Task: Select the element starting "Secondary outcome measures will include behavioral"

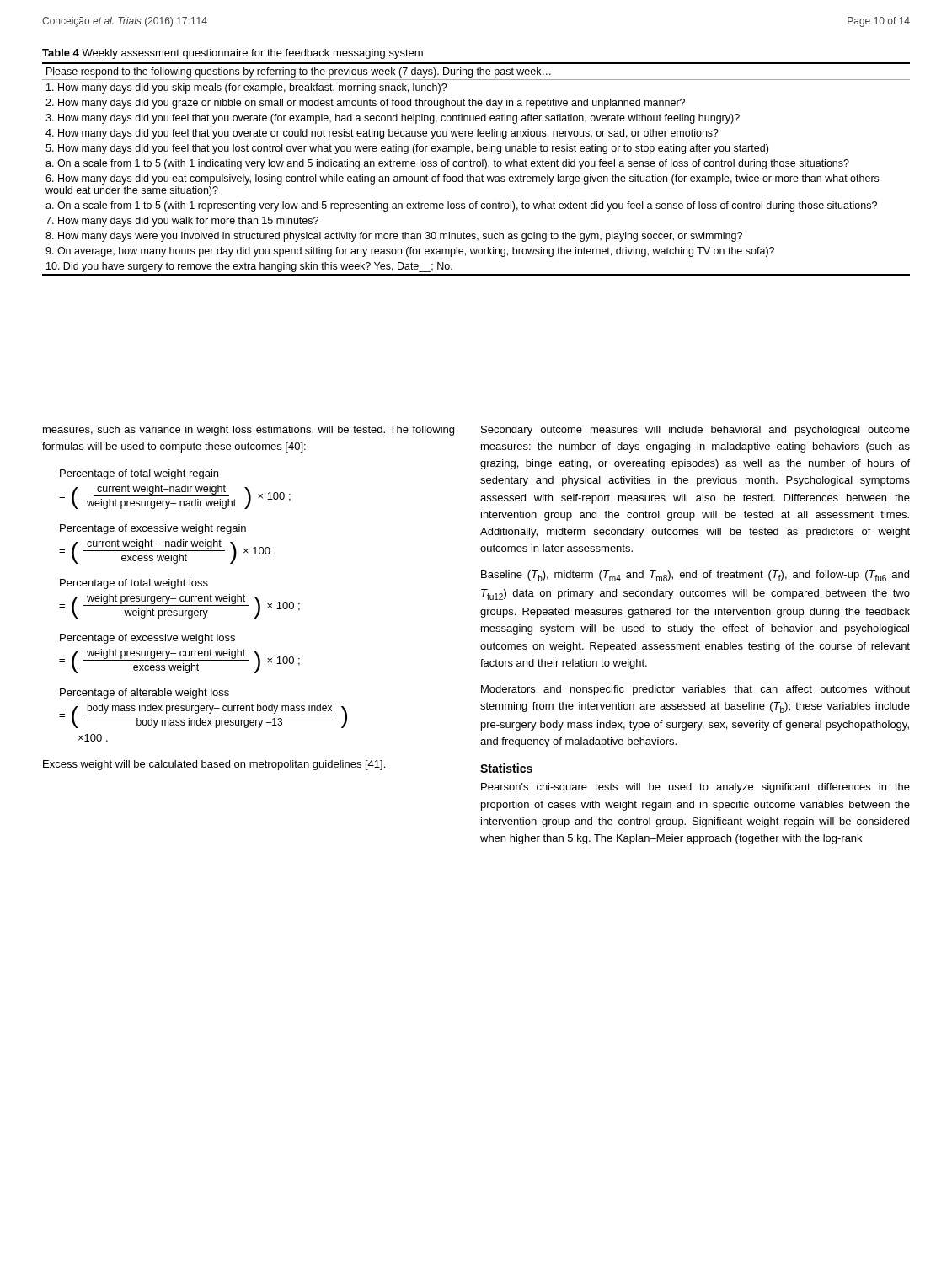Action: [x=695, y=489]
